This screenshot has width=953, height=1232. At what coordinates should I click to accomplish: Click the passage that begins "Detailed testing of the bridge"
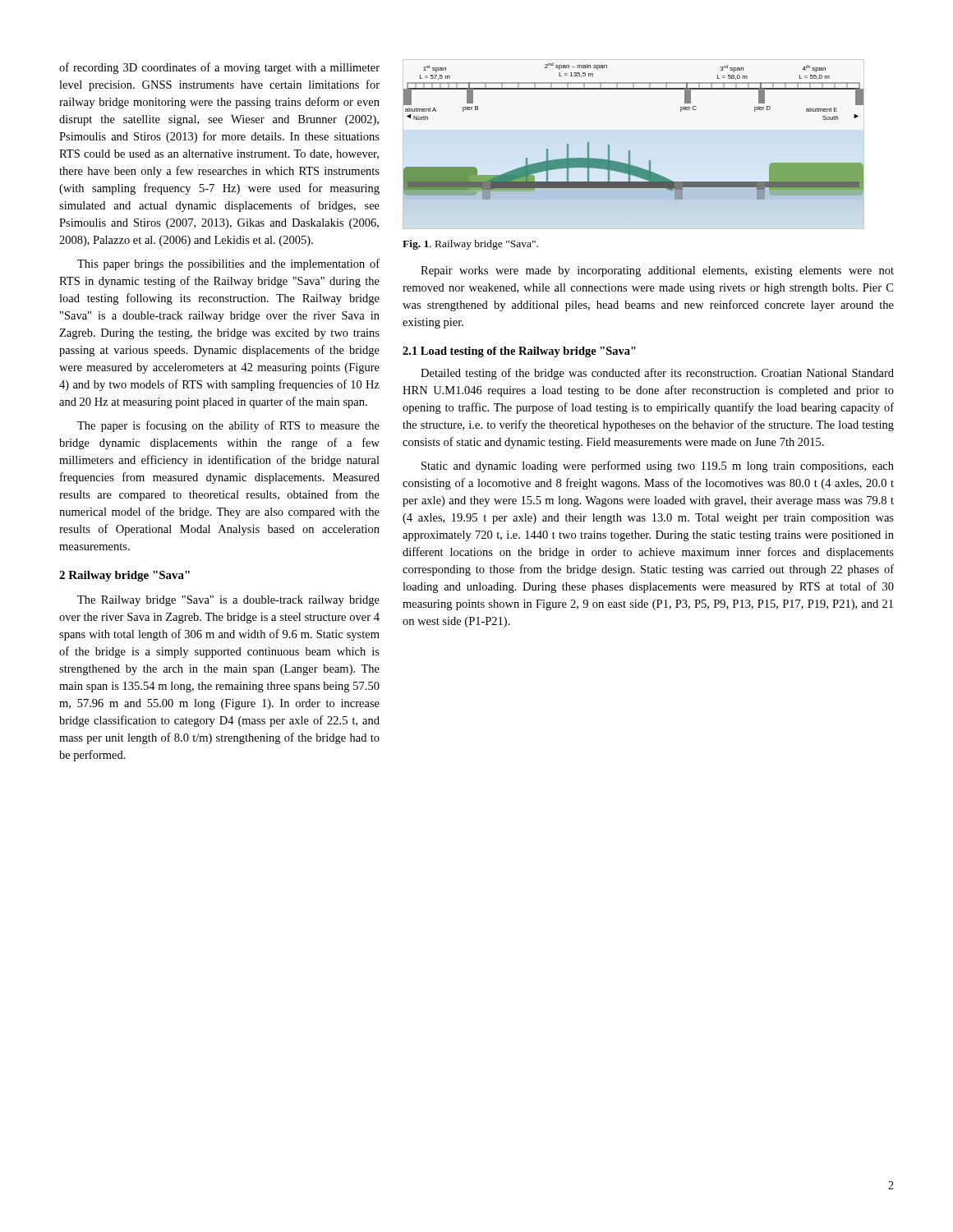click(648, 408)
